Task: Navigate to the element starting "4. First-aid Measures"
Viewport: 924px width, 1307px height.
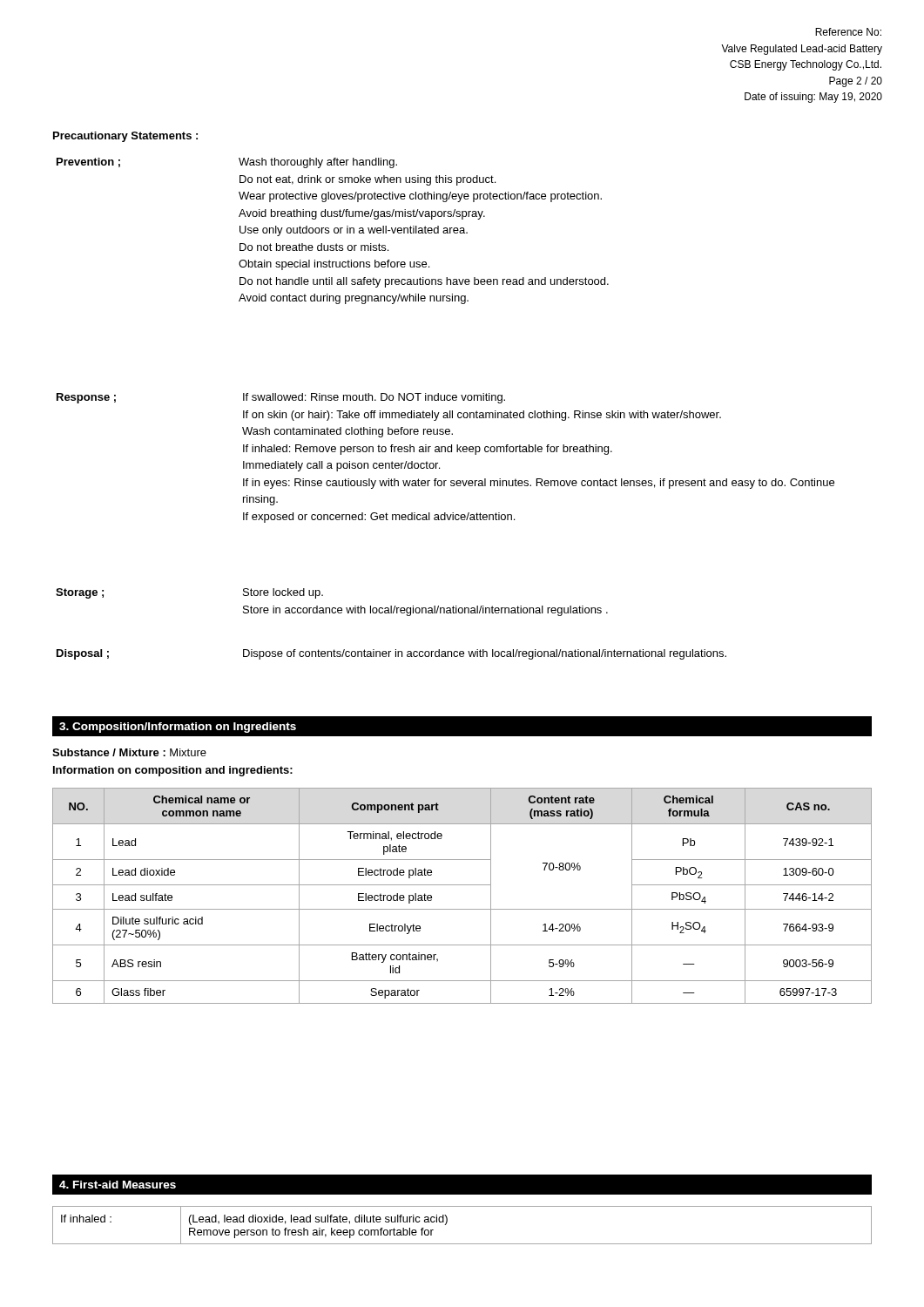Action: [462, 1185]
